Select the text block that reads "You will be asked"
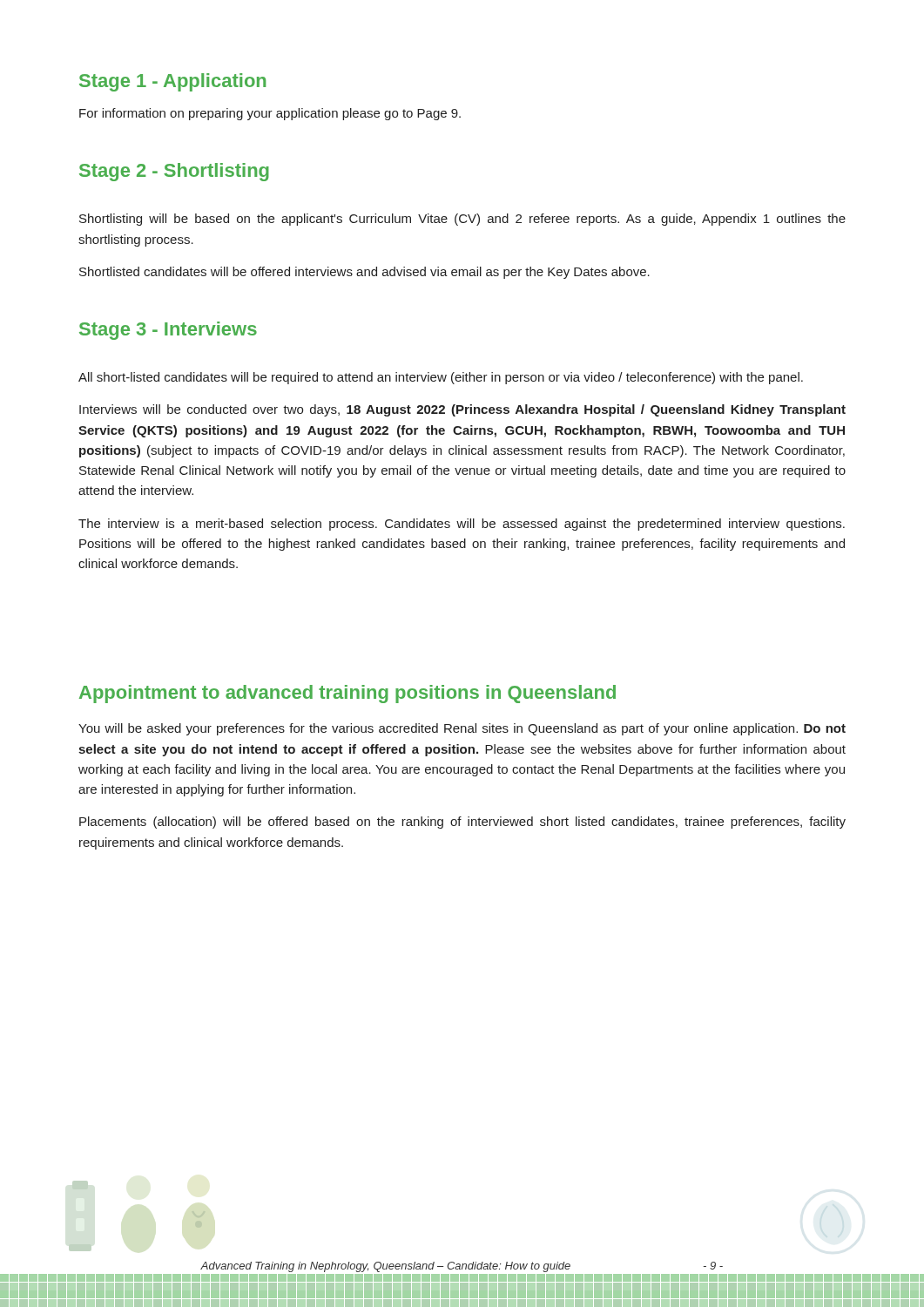 (462, 759)
